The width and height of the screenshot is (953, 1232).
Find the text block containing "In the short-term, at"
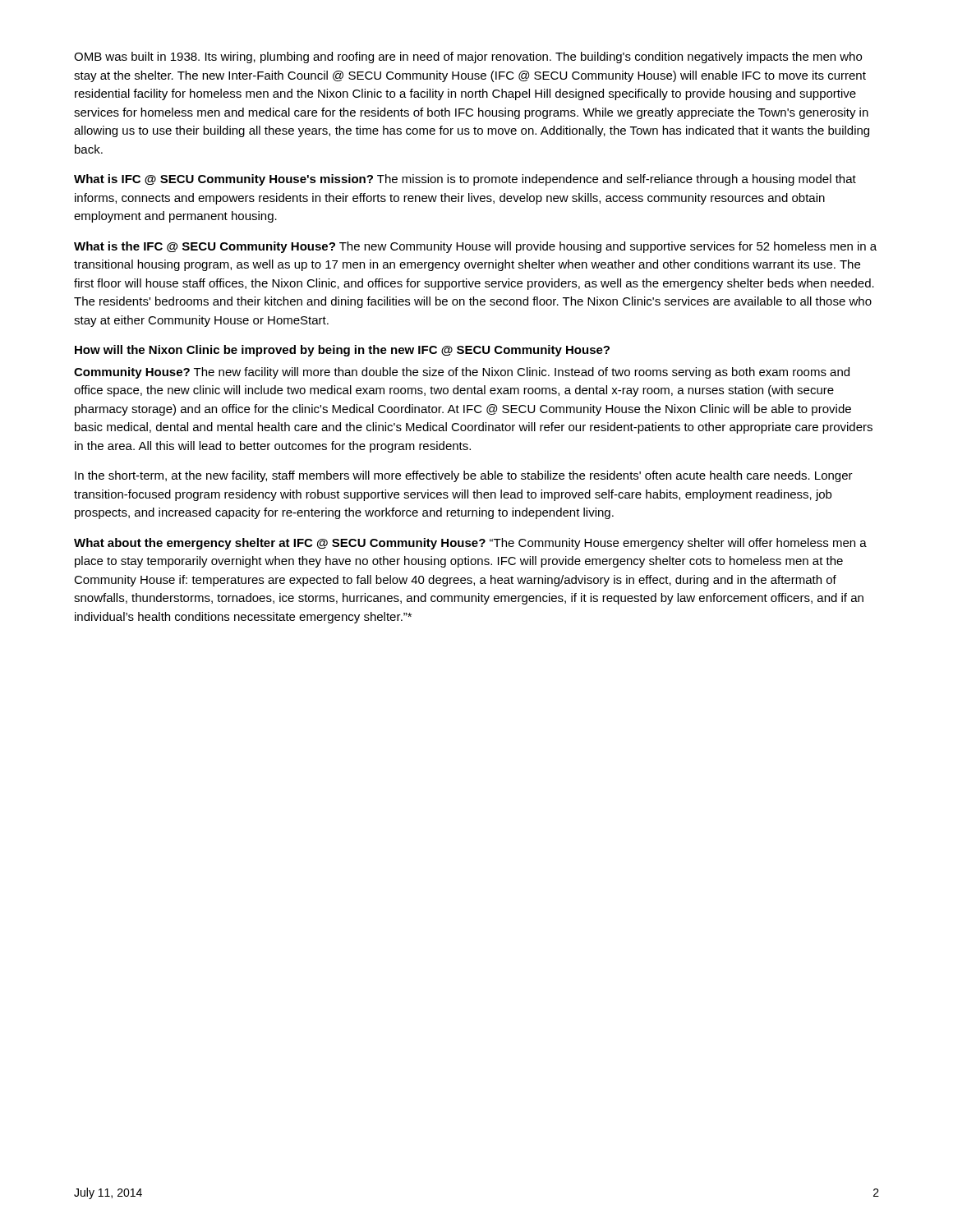click(463, 494)
